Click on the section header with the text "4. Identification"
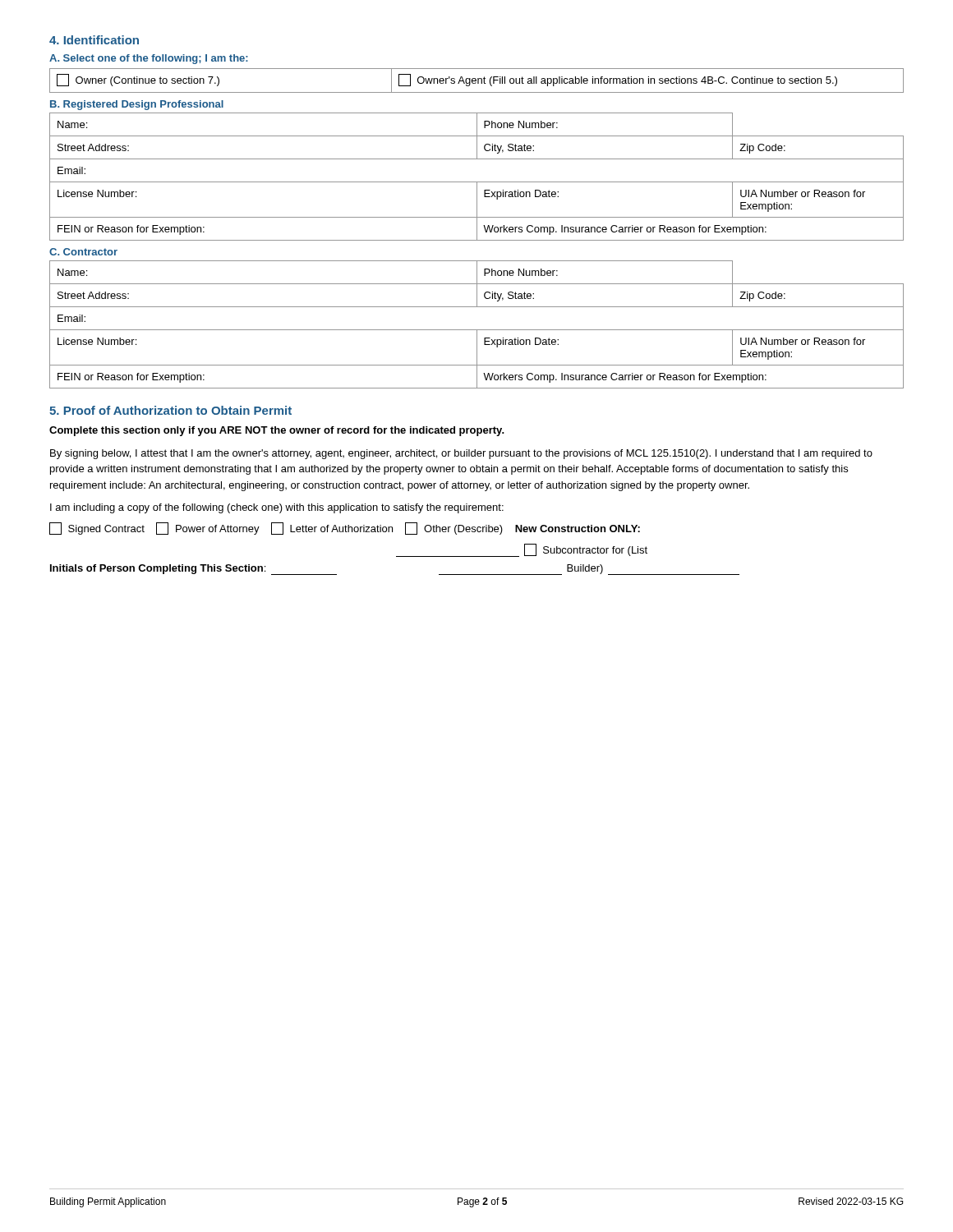 click(94, 40)
